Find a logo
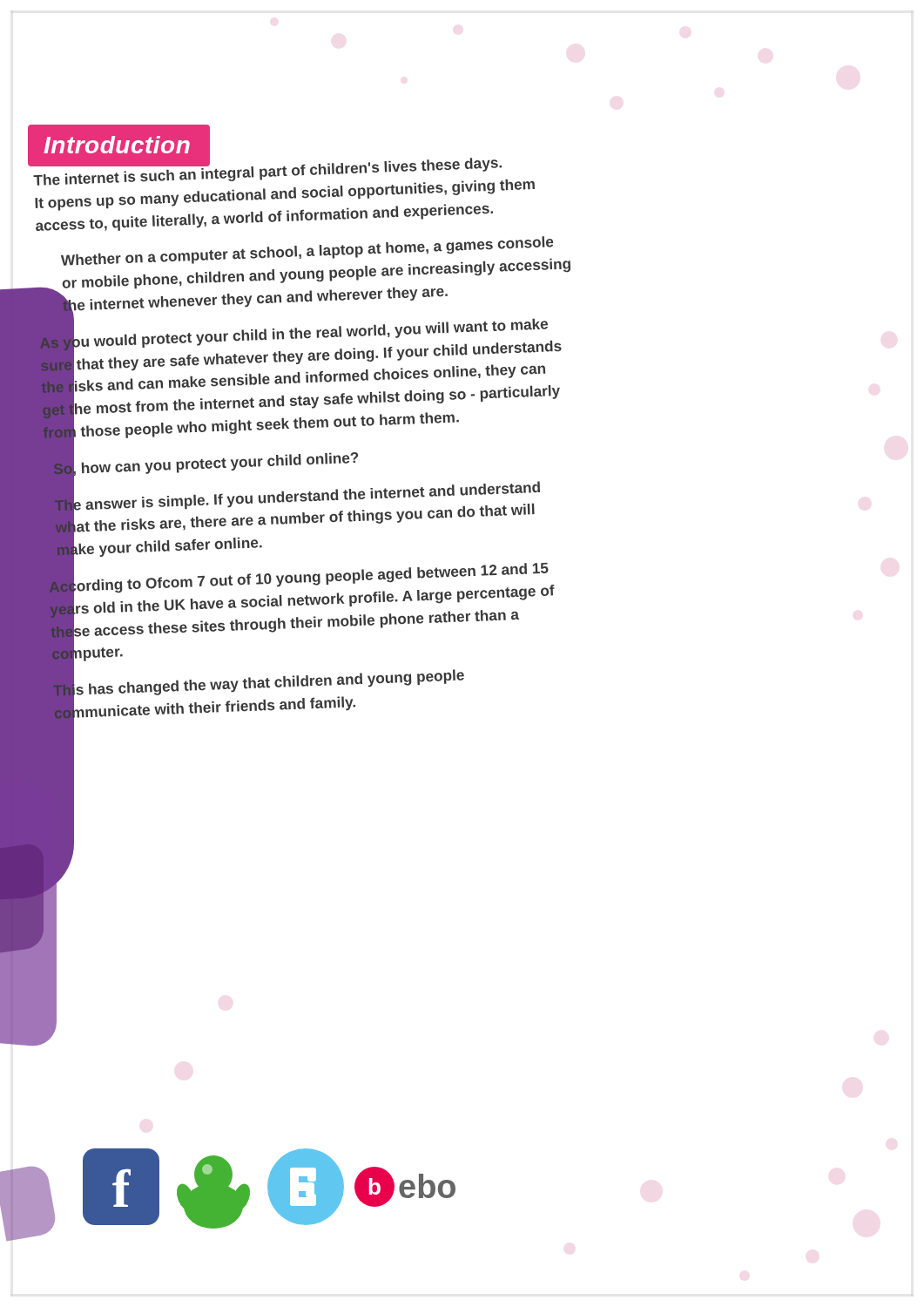 tap(270, 1187)
